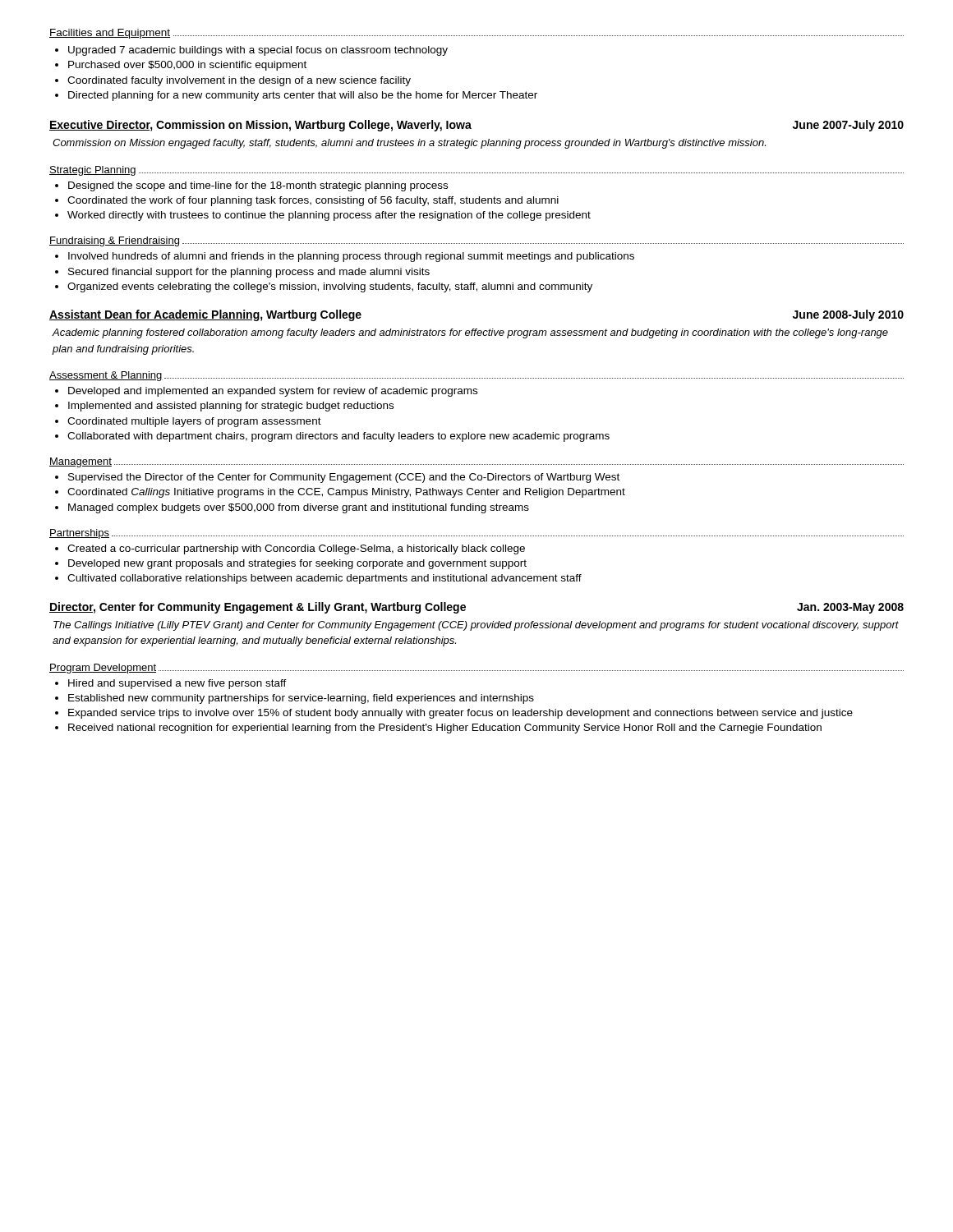953x1232 pixels.
Task: Locate the block of text that opens with "Cultivated collaborative relationships between"
Action: click(x=476, y=578)
